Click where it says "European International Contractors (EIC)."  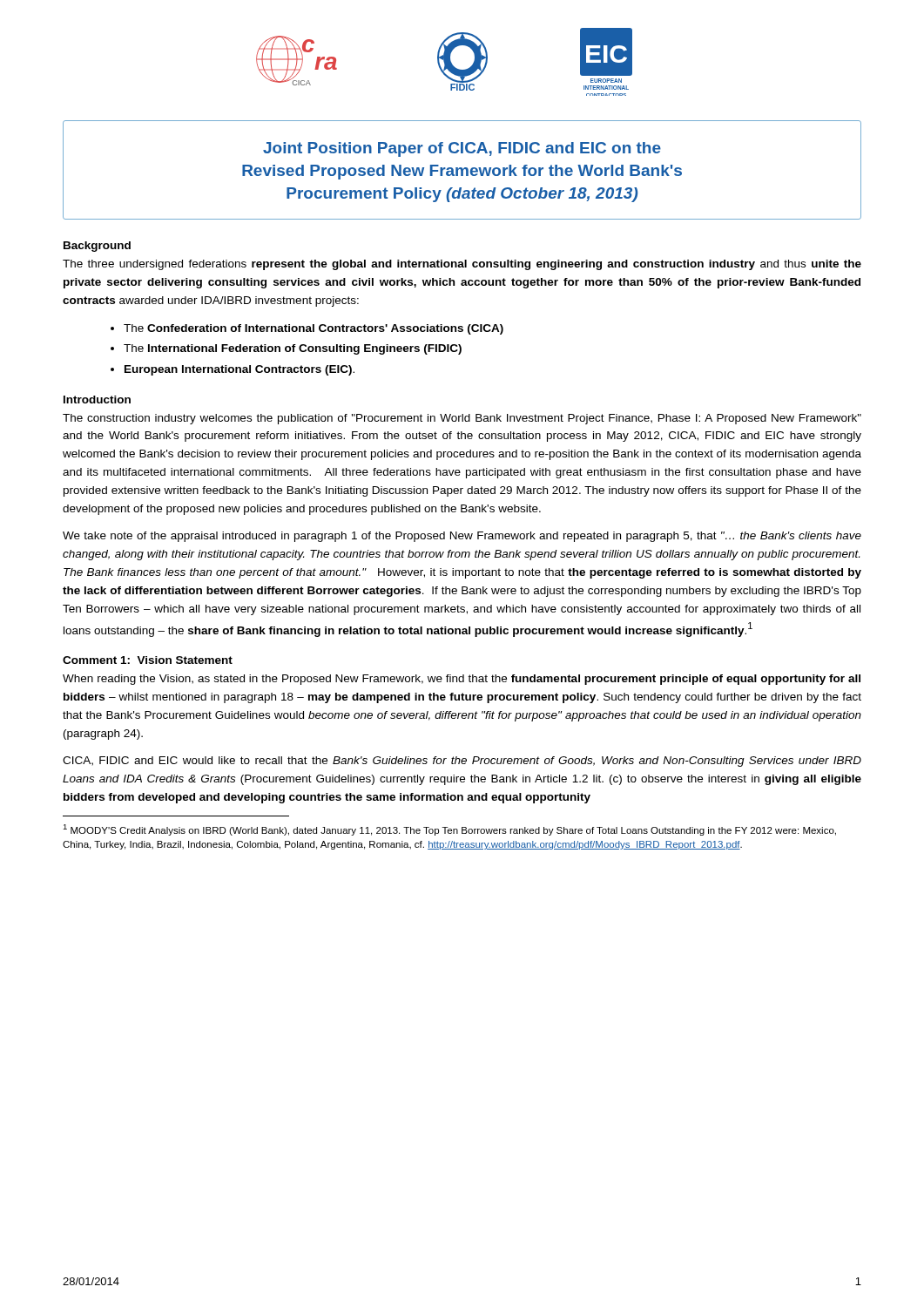pyautogui.click(x=233, y=370)
